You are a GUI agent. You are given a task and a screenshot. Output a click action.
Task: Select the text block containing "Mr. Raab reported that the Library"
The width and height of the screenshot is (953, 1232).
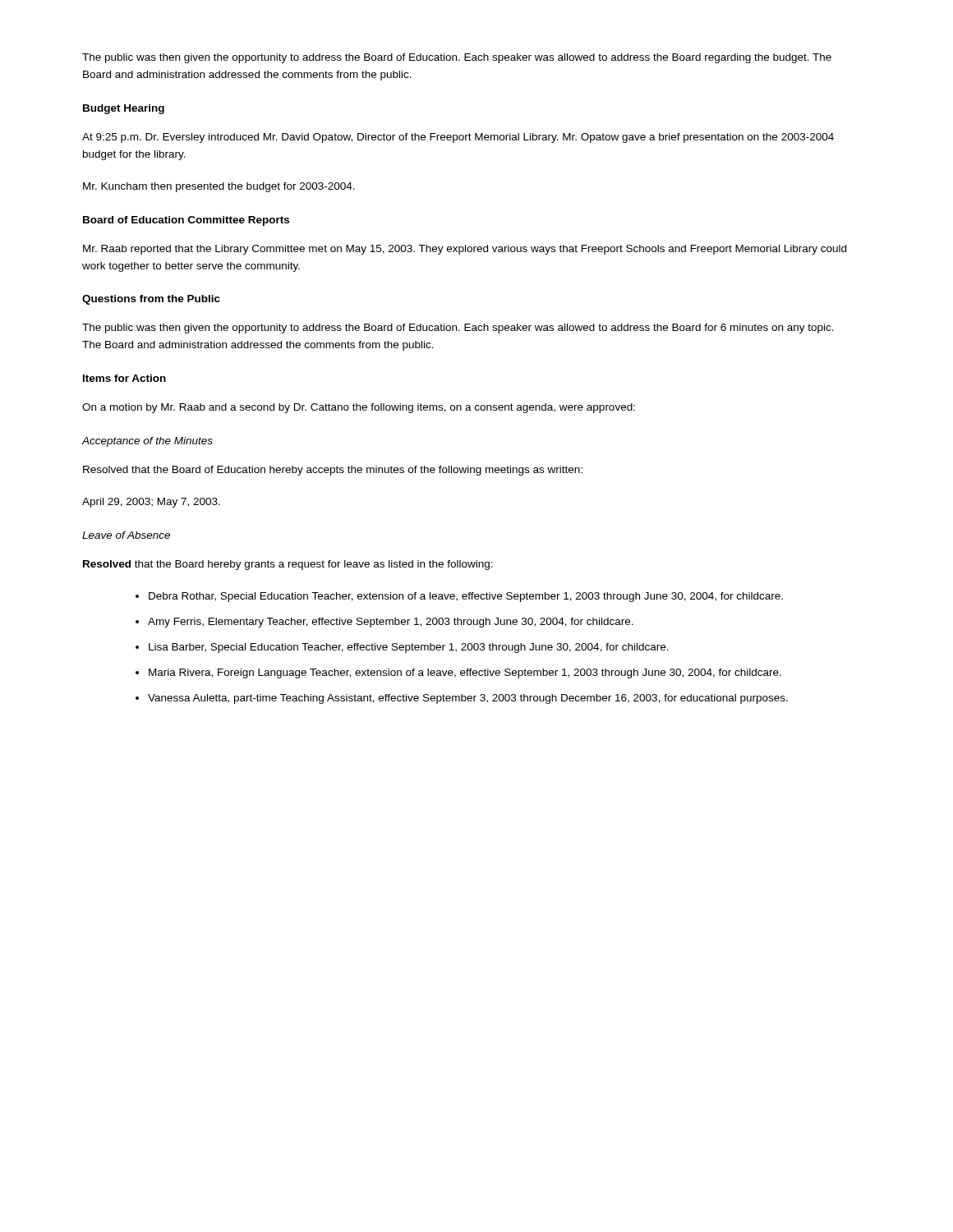(x=465, y=257)
